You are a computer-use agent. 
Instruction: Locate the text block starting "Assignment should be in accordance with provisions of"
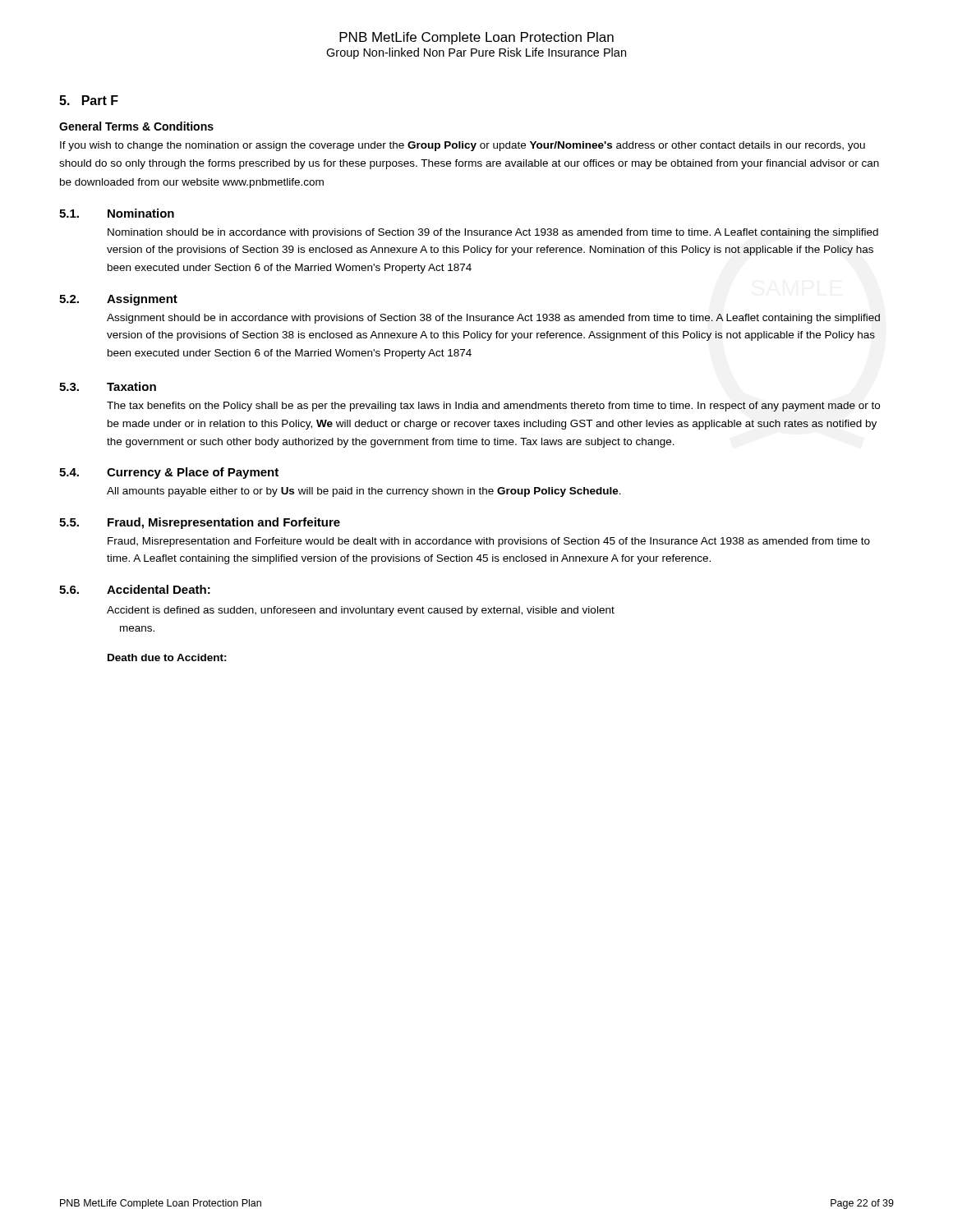494,335
